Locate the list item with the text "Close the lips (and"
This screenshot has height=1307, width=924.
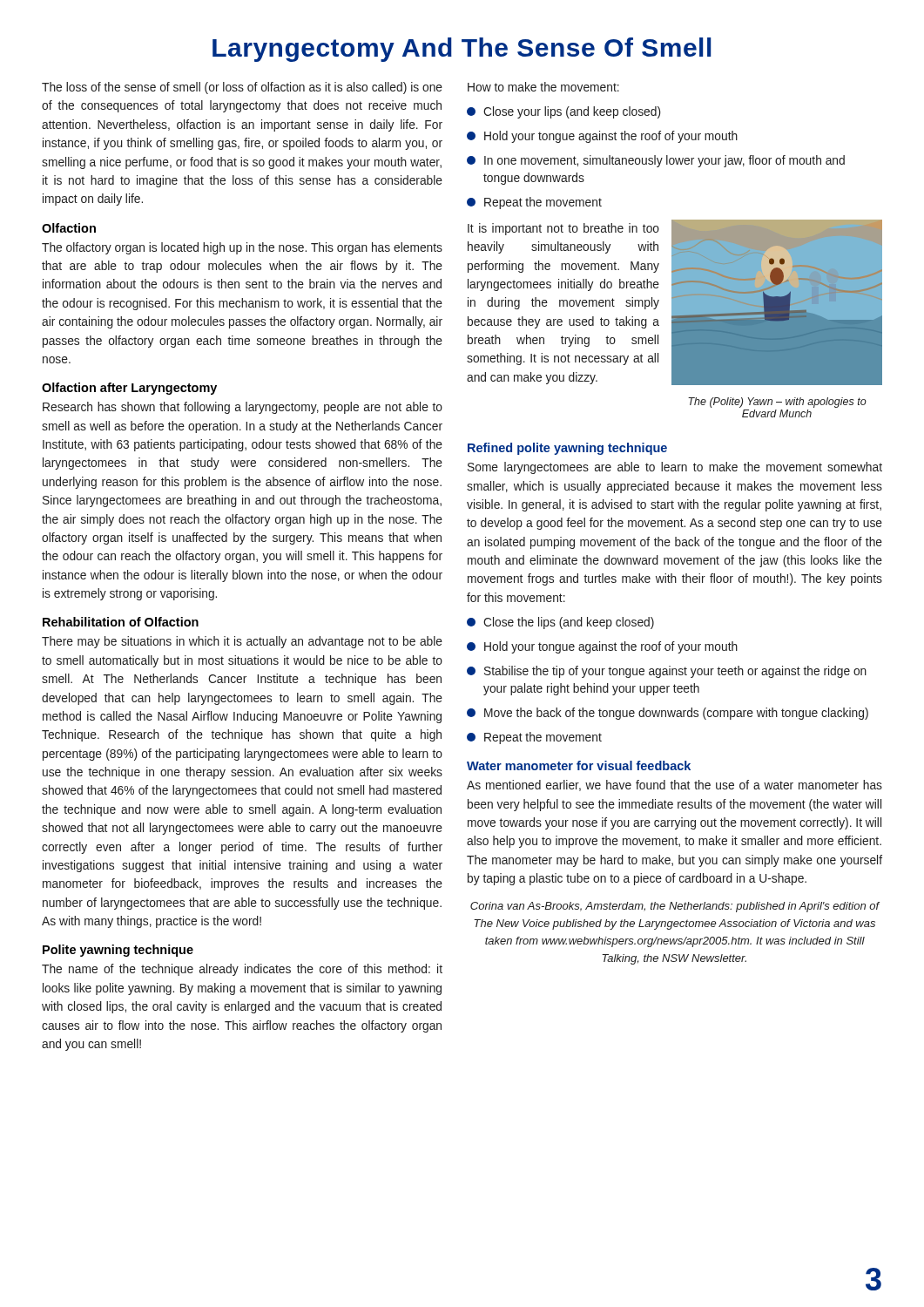tap(561, 623)
